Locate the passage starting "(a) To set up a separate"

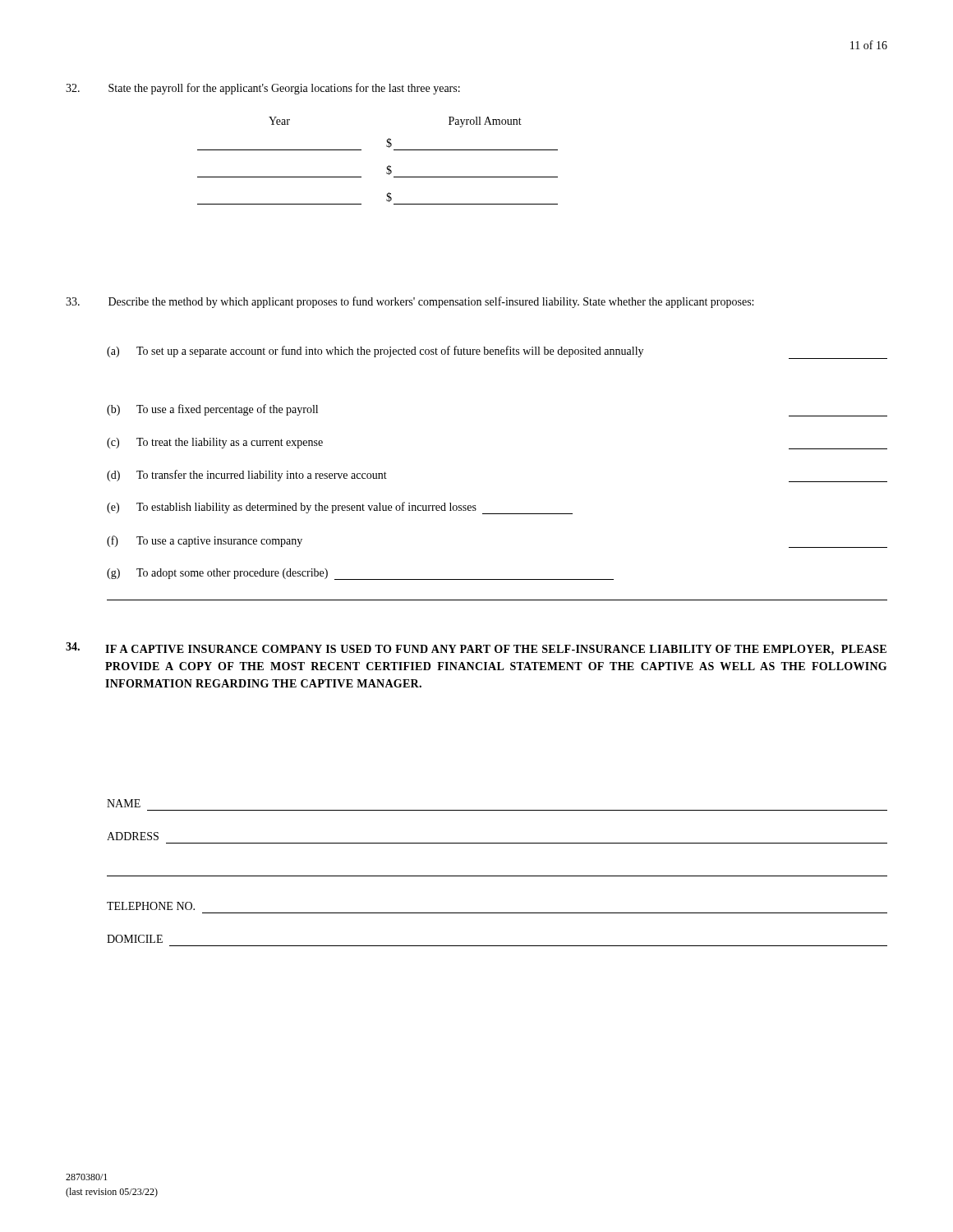point(497,352)
